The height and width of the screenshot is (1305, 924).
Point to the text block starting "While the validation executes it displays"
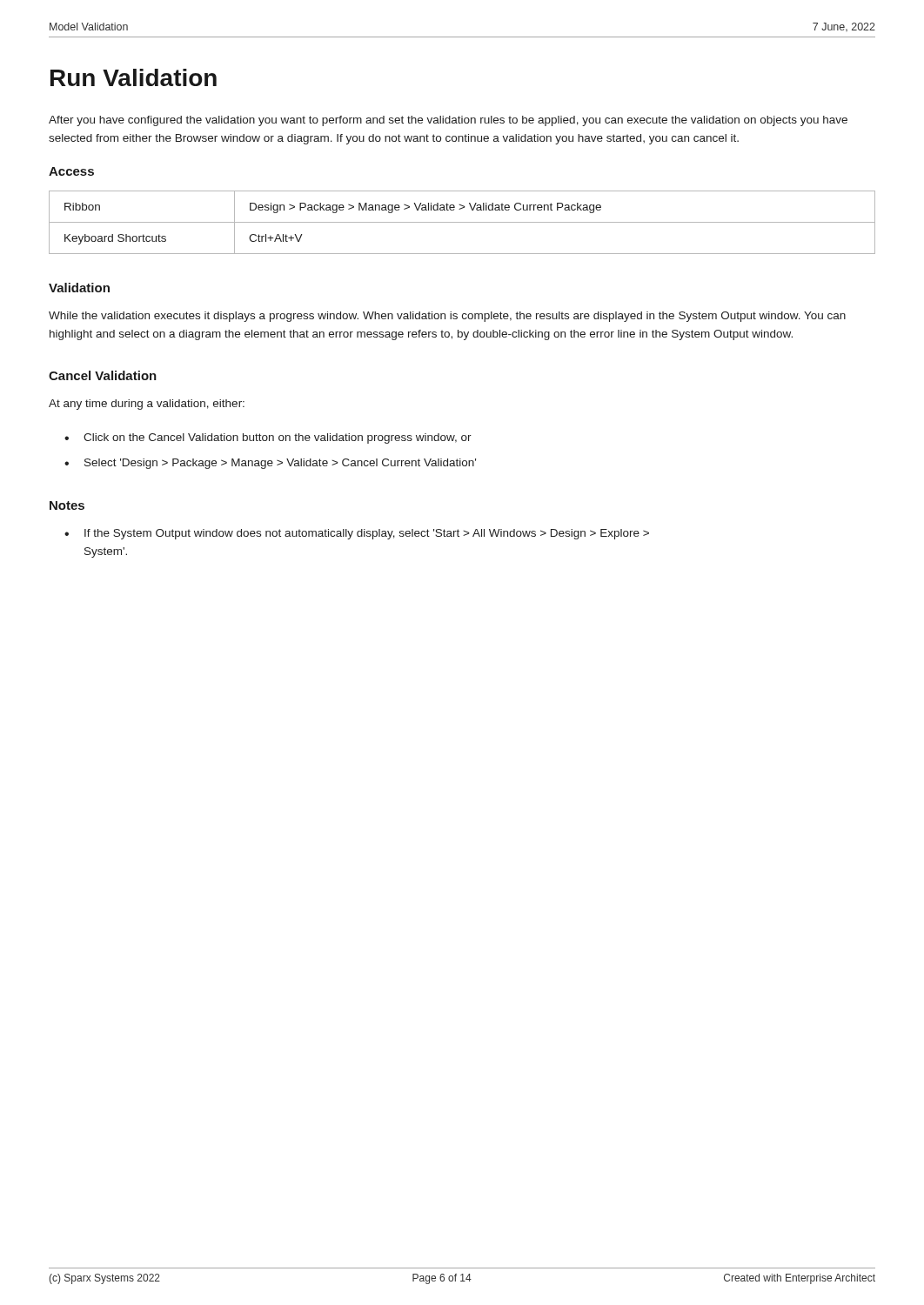pos(447,324)
